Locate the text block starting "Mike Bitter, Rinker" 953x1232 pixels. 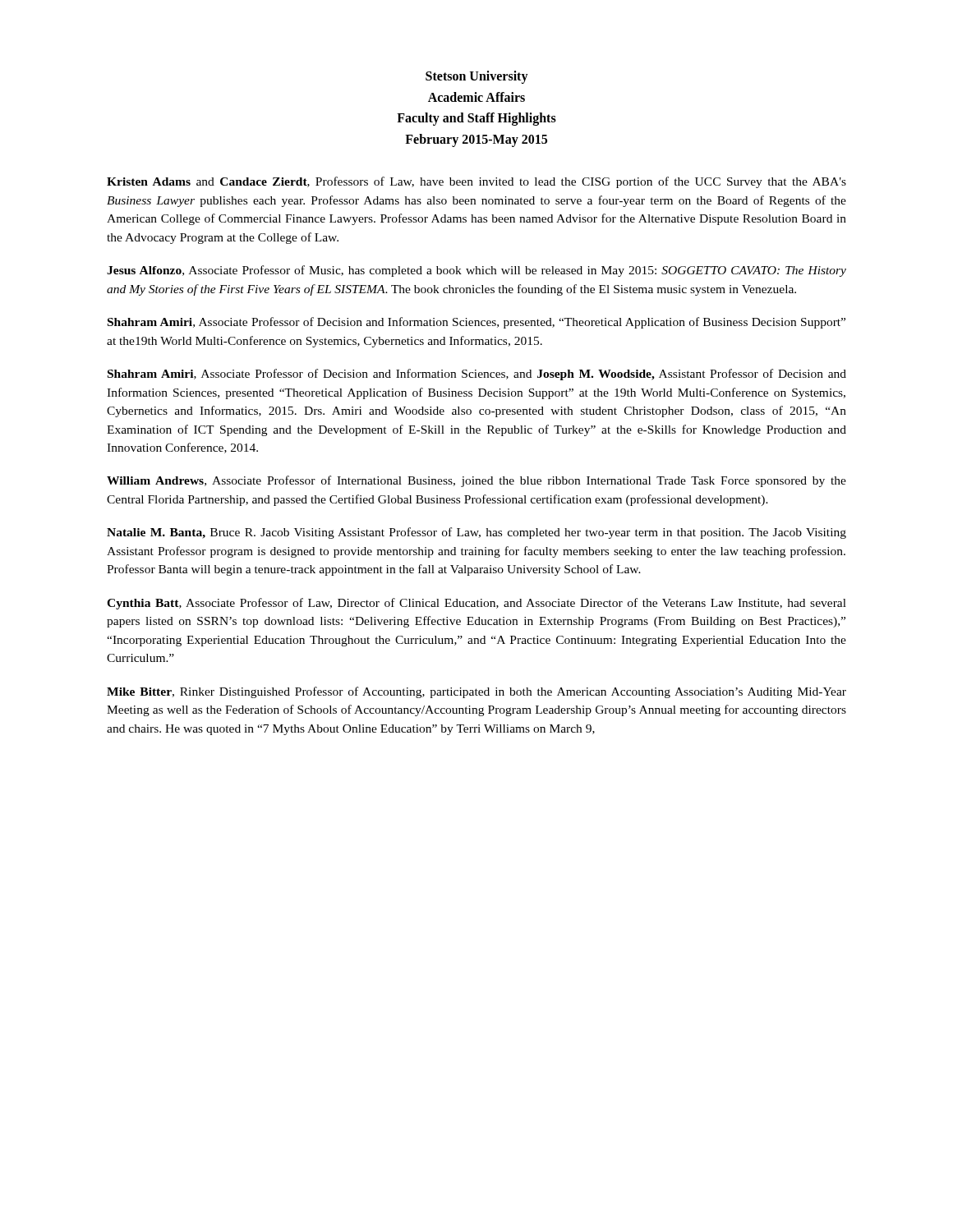[476, 710]
